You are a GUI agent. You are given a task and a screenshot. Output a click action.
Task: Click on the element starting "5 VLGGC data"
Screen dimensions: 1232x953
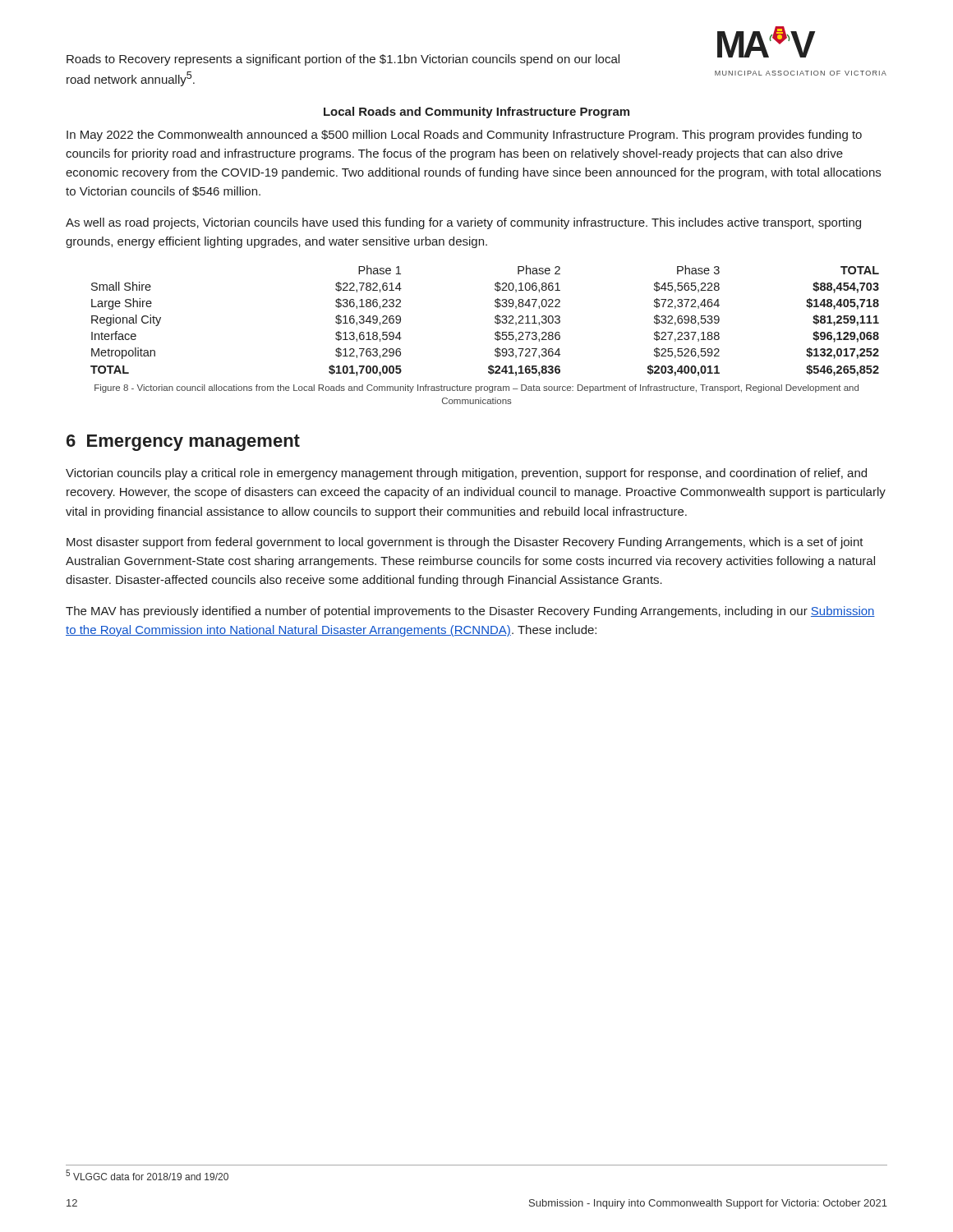click(147, 1176)
